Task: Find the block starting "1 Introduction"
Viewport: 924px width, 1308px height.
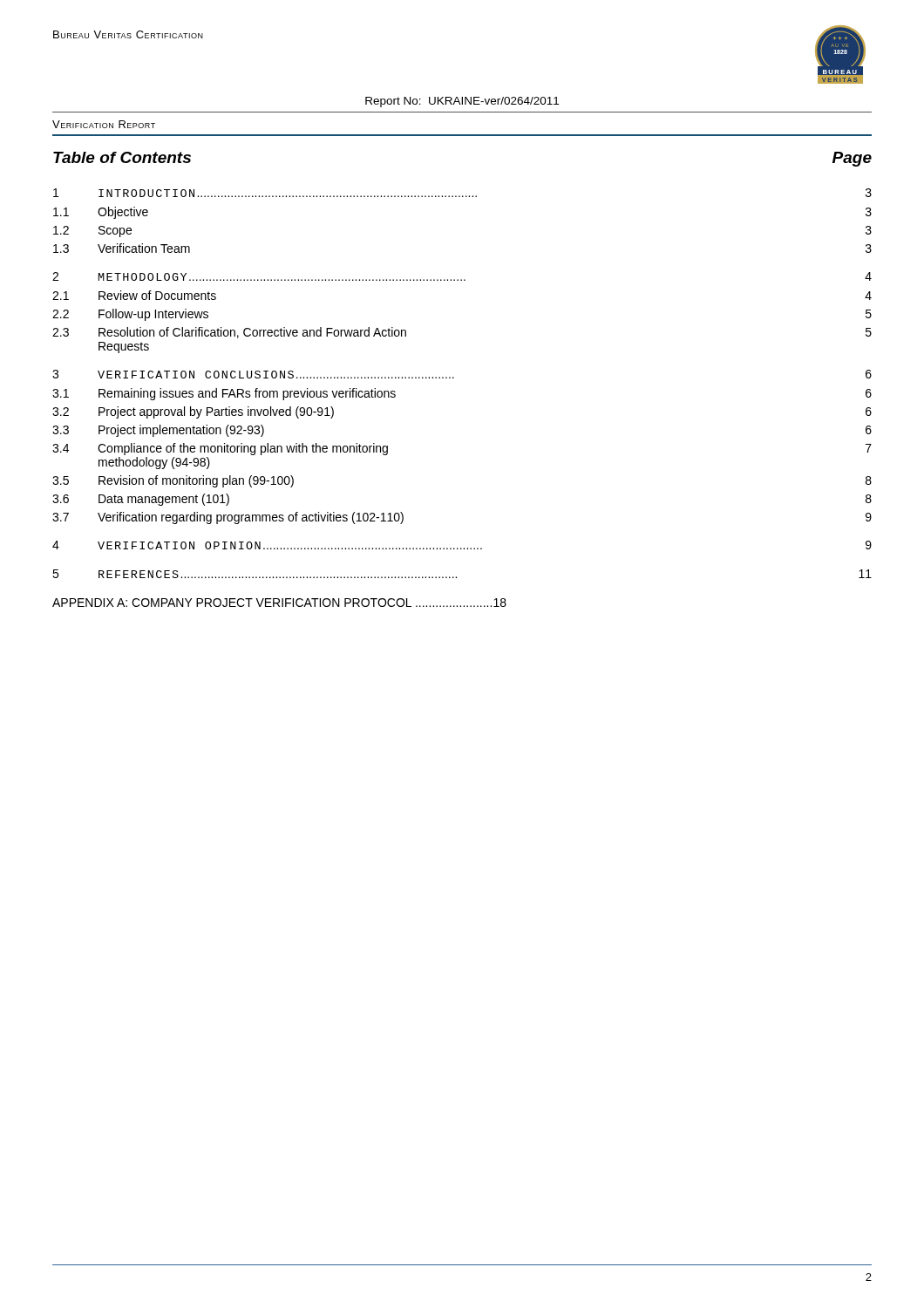Action: [462, 193]
